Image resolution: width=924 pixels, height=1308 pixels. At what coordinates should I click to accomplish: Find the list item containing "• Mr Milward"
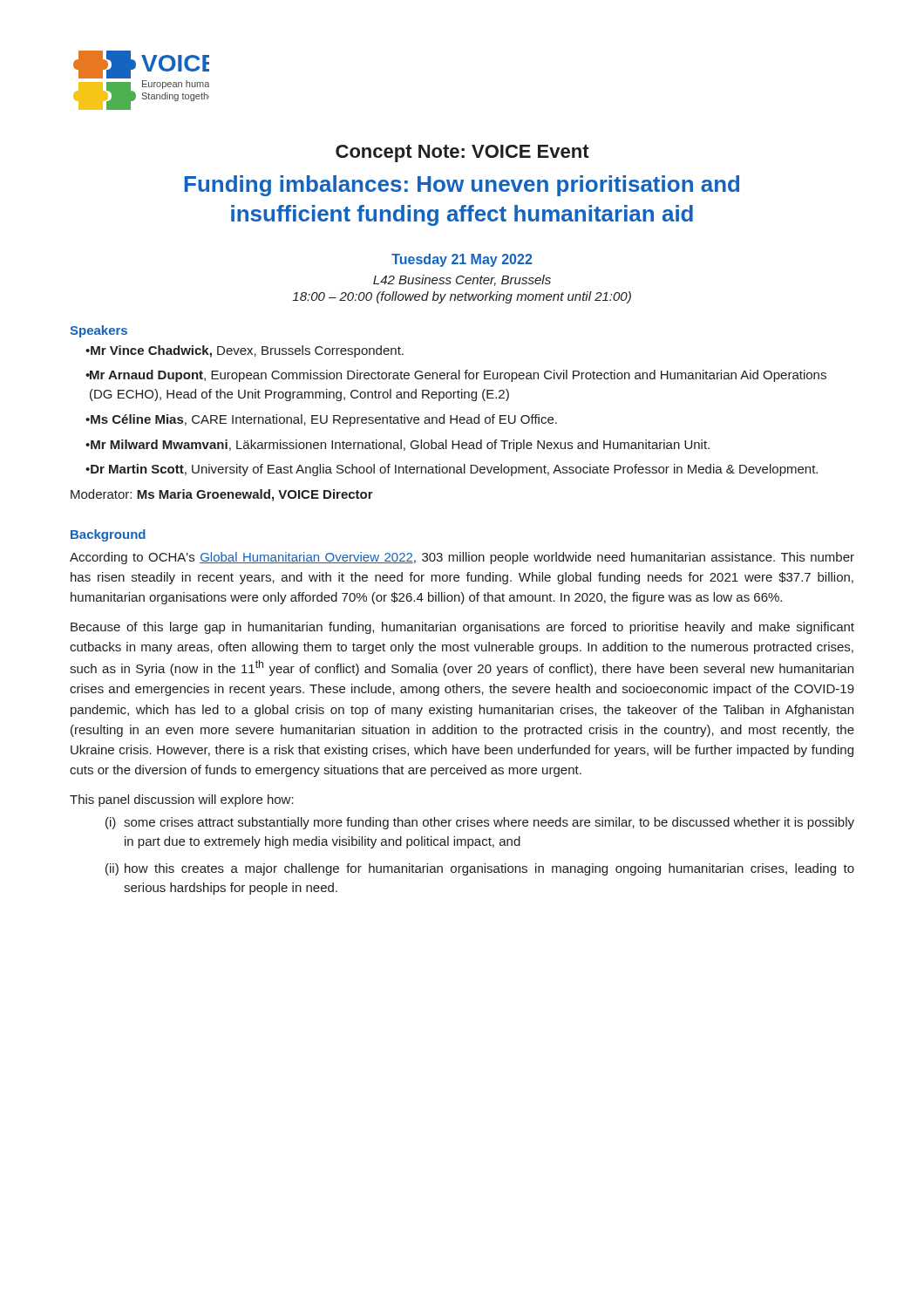[390, 444]
